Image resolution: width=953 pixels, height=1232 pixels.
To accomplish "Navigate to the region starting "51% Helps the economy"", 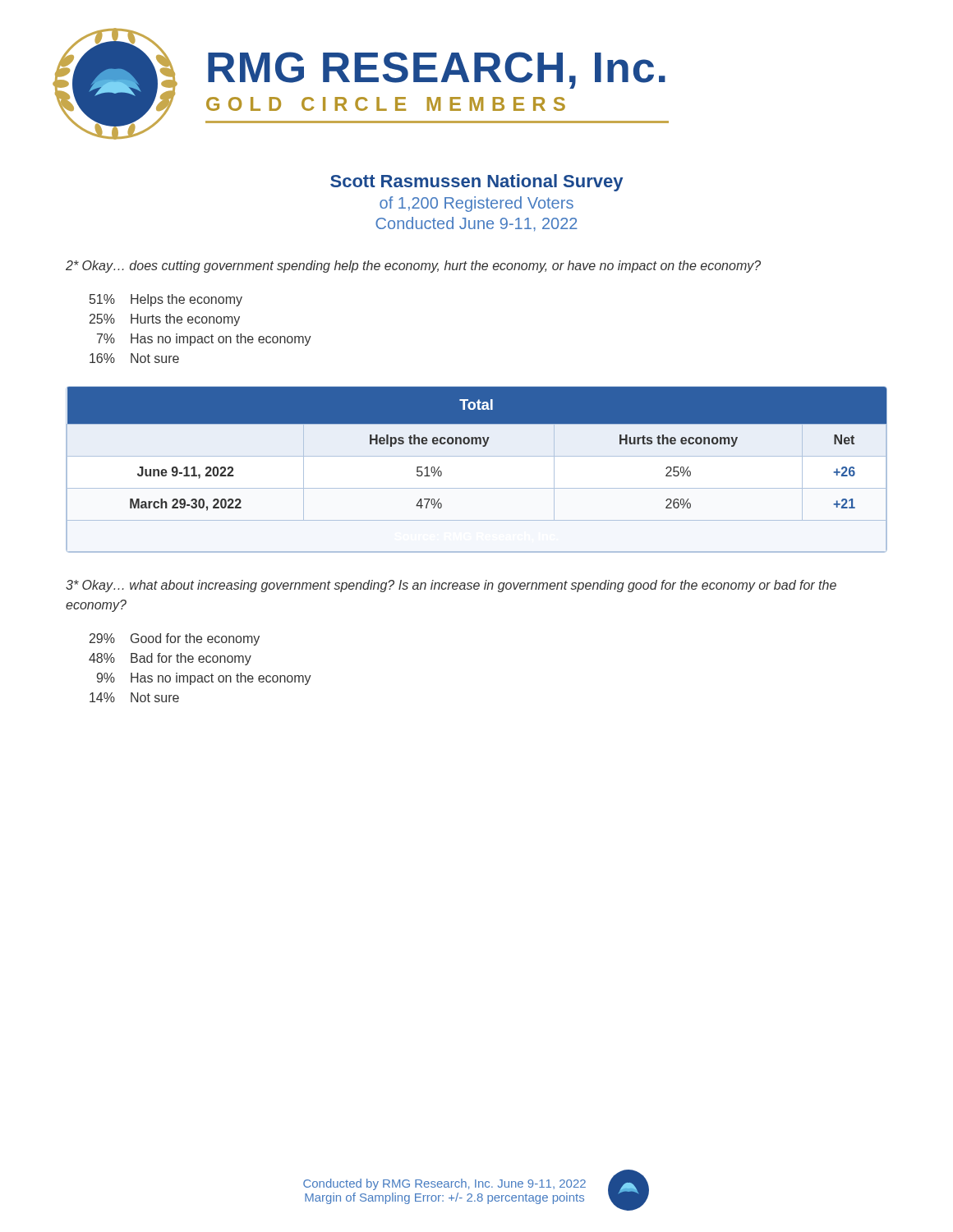I will click(x=154, y=300).
